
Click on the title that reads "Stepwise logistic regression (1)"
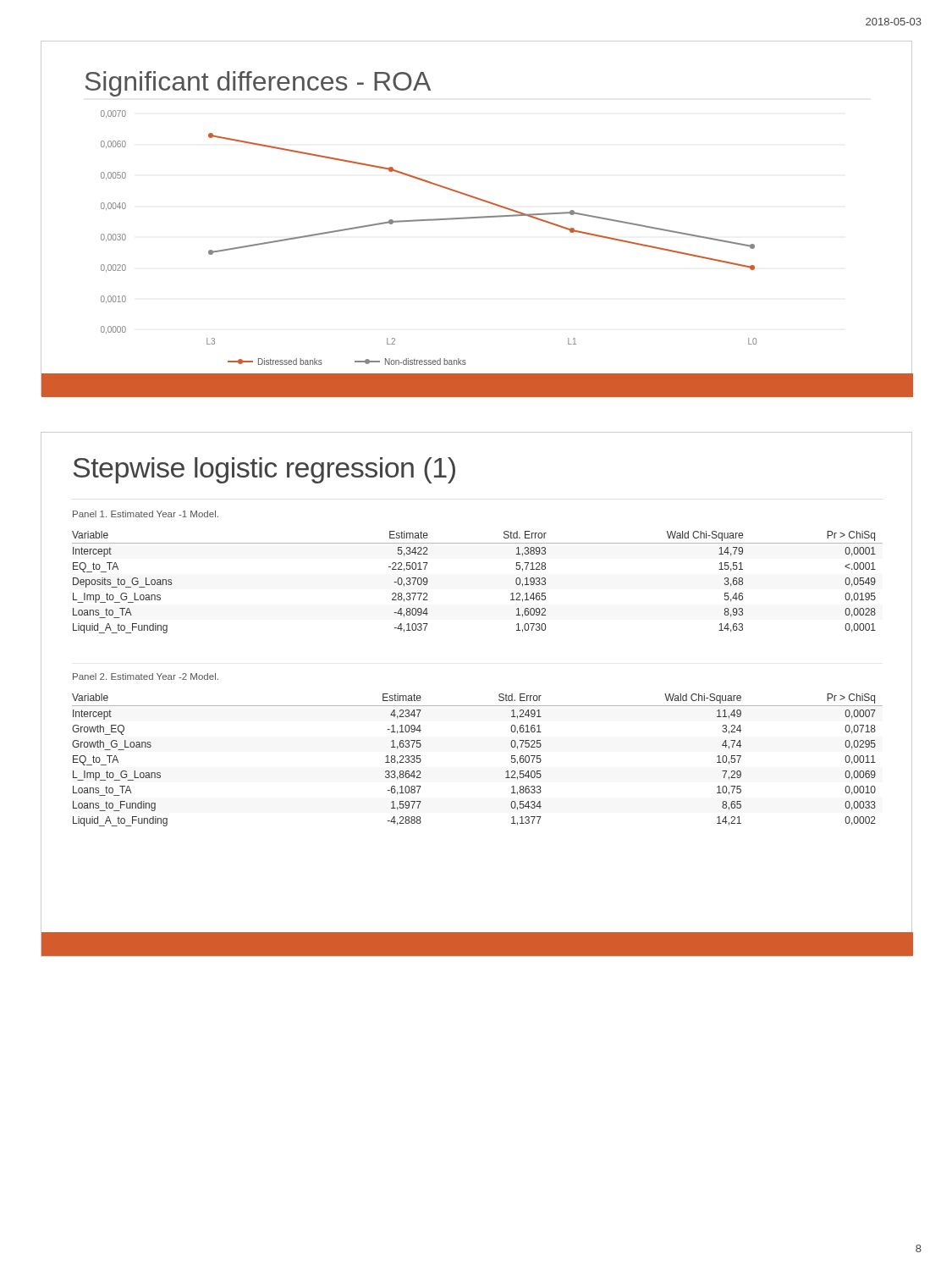pos(264,467)
